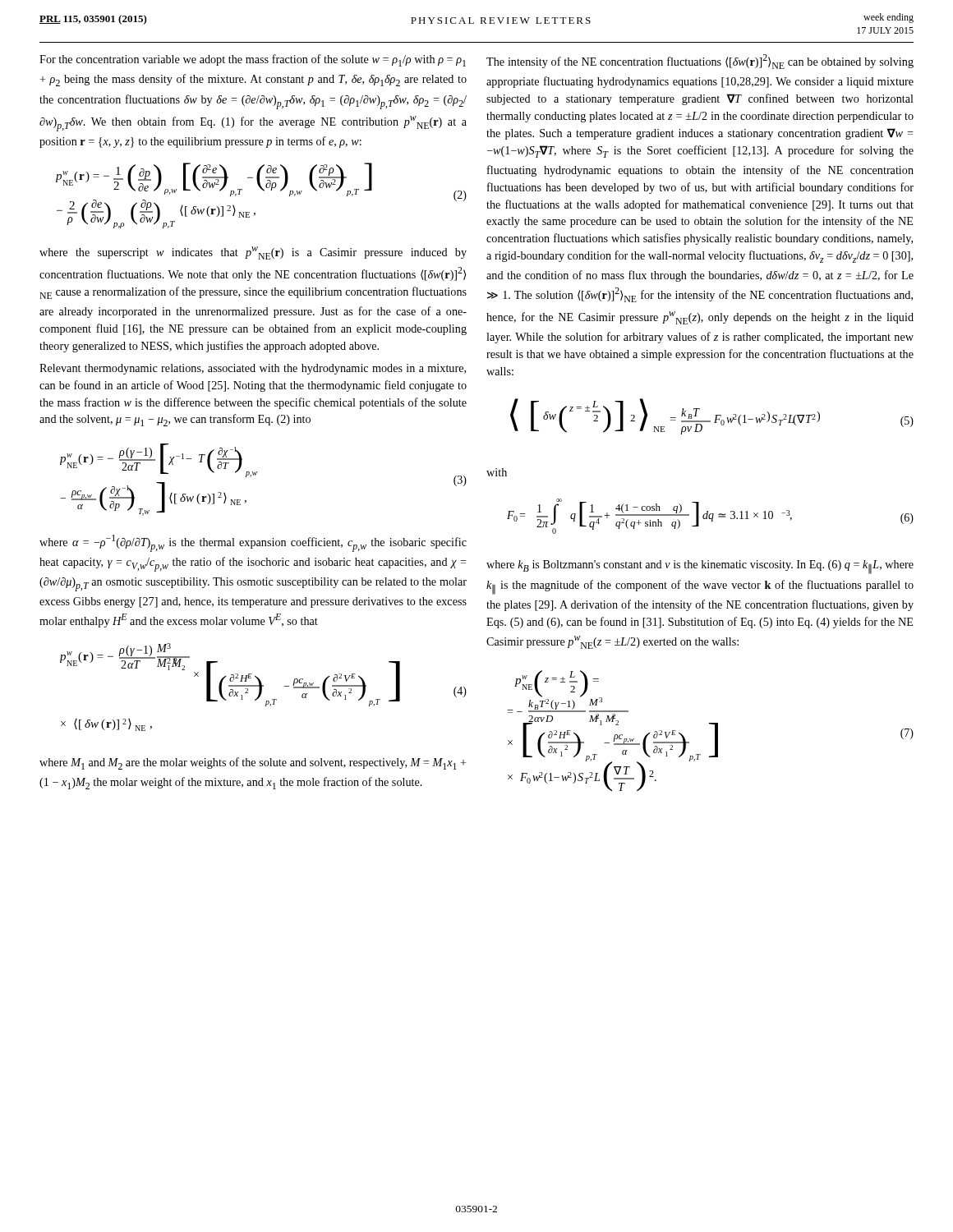Where is the passage that starts "where kB is"?
The image size is (953, 1232).
click(x=700, y=604)
